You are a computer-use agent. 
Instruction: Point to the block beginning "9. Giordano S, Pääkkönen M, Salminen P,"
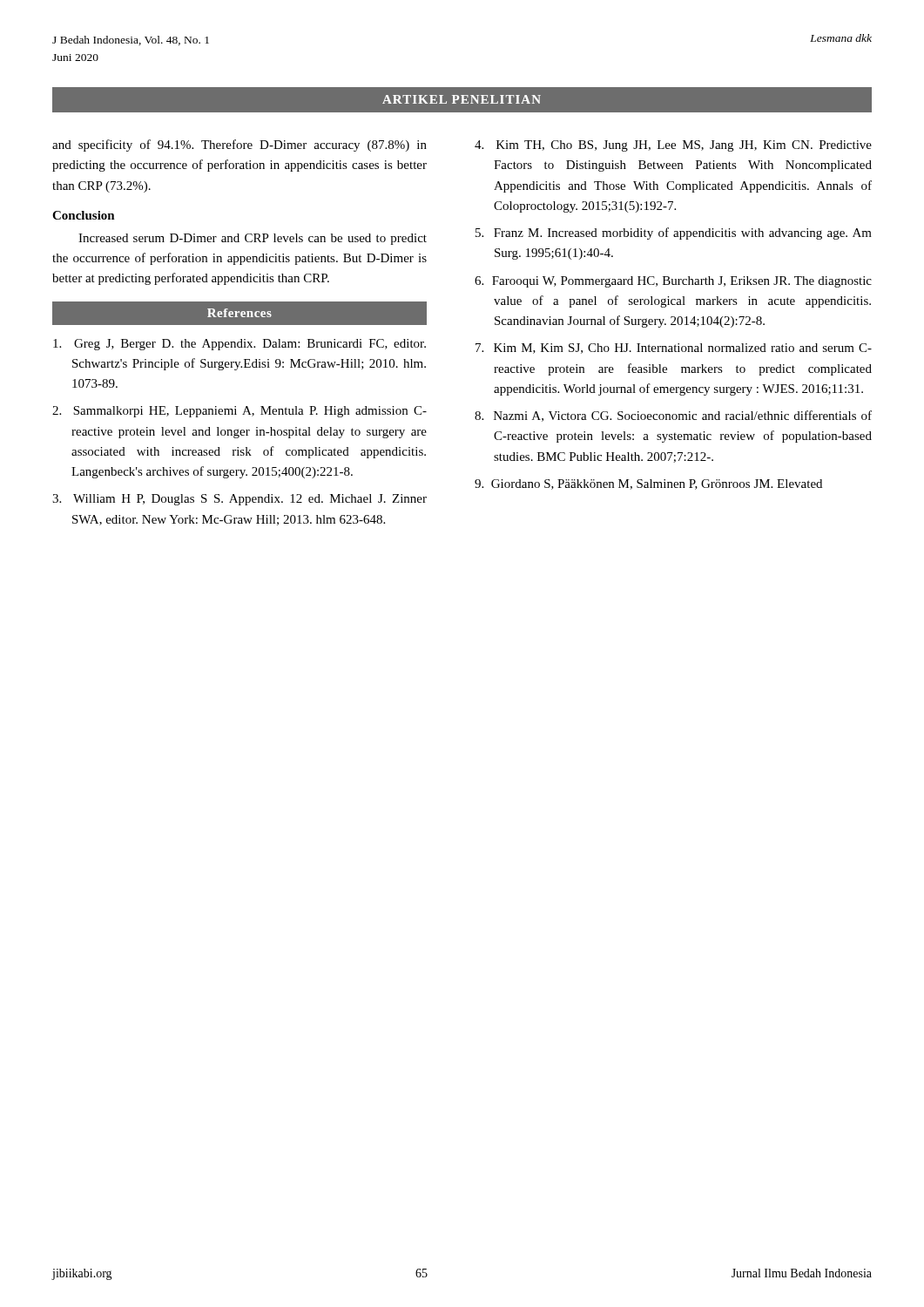click(649, 483)
